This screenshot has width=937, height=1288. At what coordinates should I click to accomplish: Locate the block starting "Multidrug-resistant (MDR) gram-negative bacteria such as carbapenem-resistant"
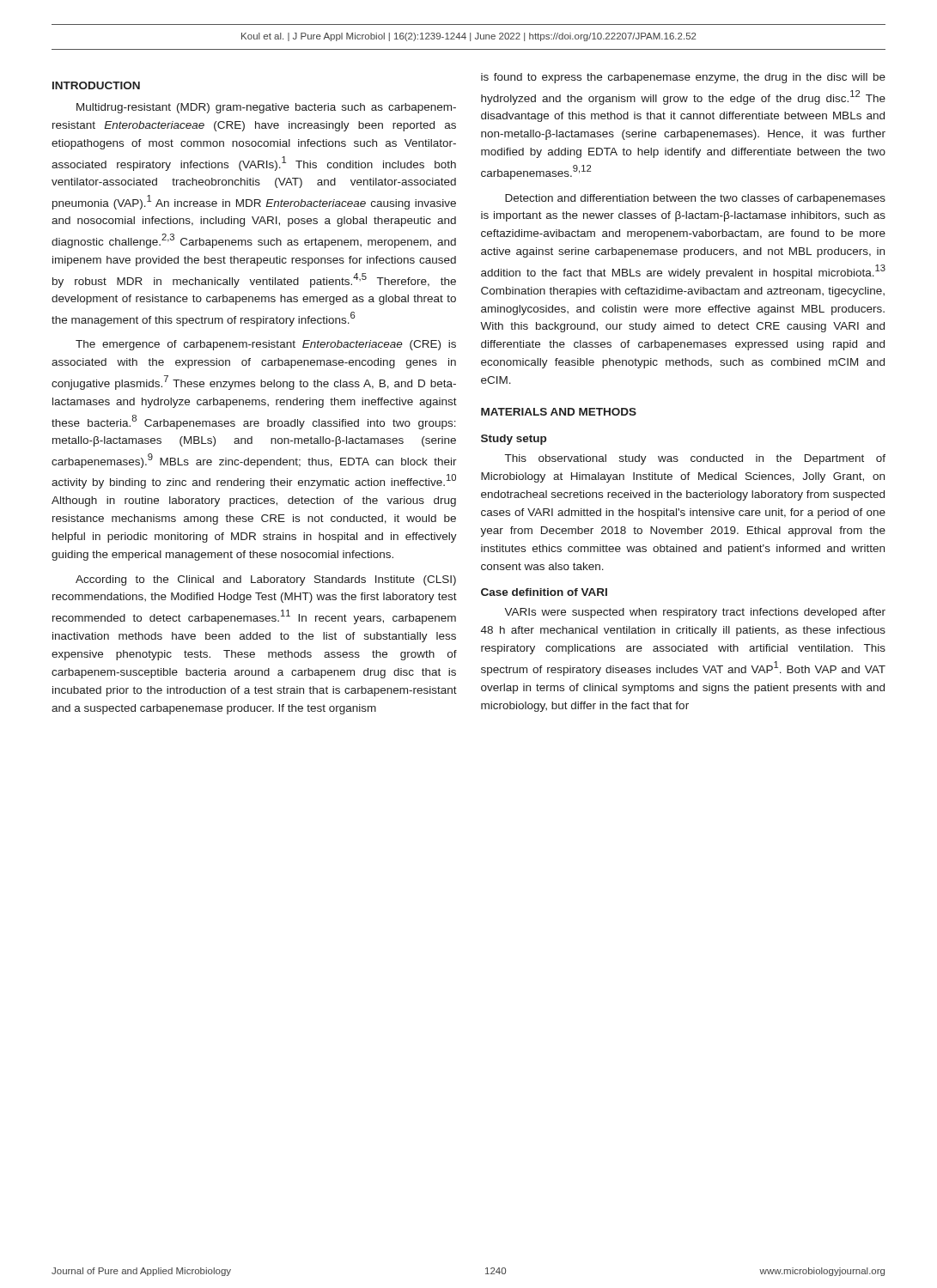coord(254,214)
